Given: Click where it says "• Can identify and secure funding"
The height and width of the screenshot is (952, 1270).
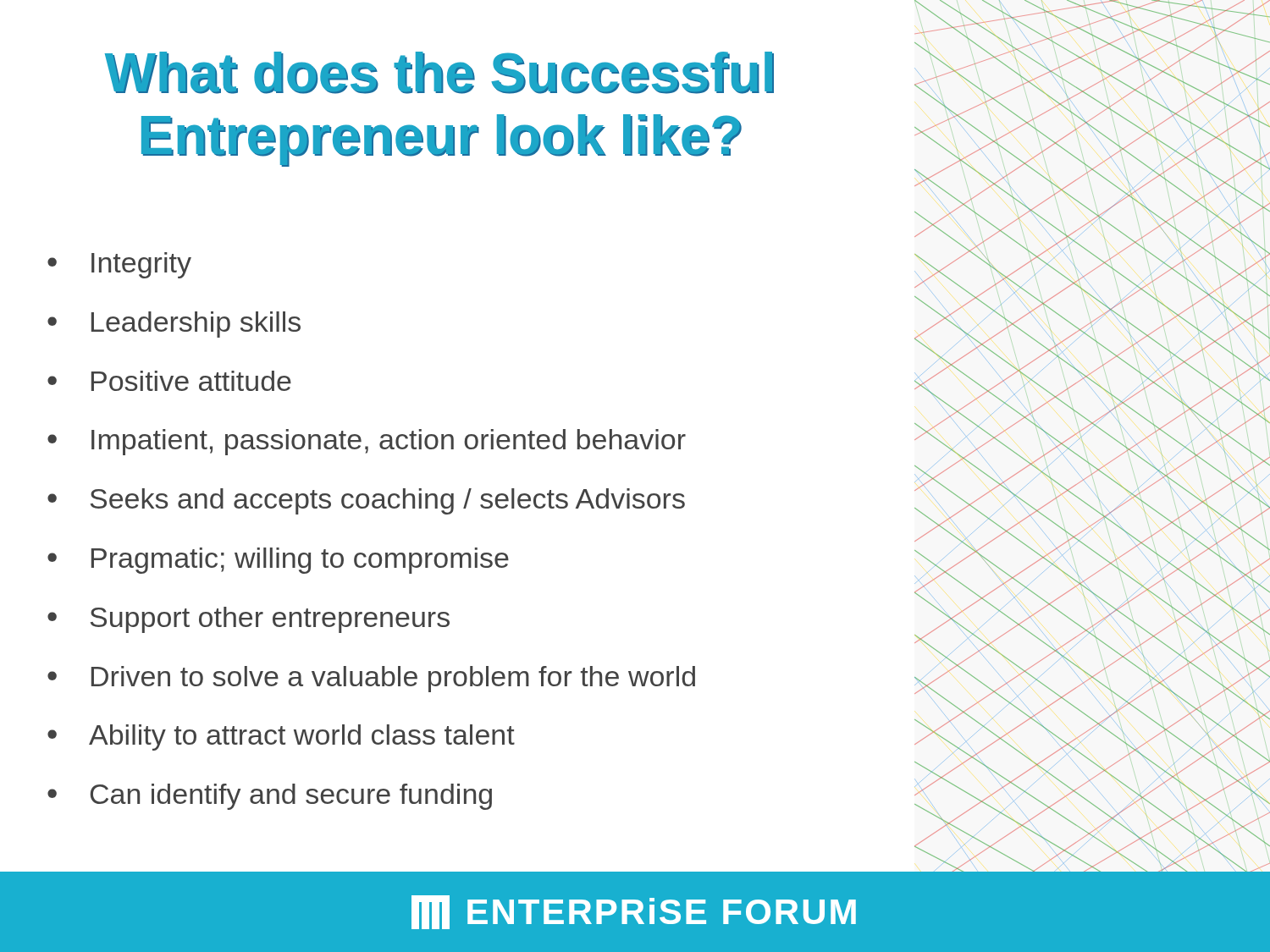Looking at the screenshot, I should (x=270, y=795).
